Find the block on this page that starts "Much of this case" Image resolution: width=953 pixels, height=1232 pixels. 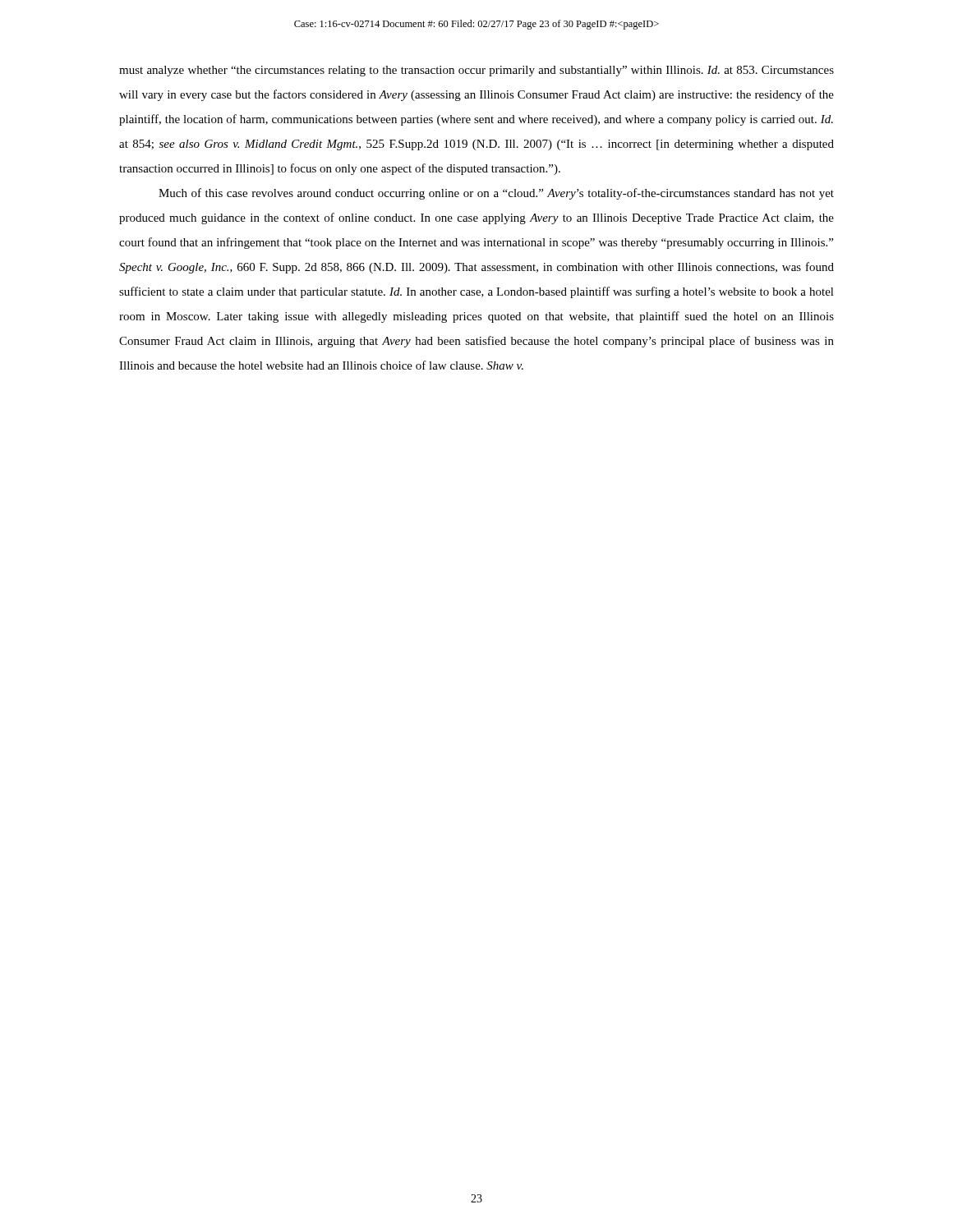coord(476,279)
